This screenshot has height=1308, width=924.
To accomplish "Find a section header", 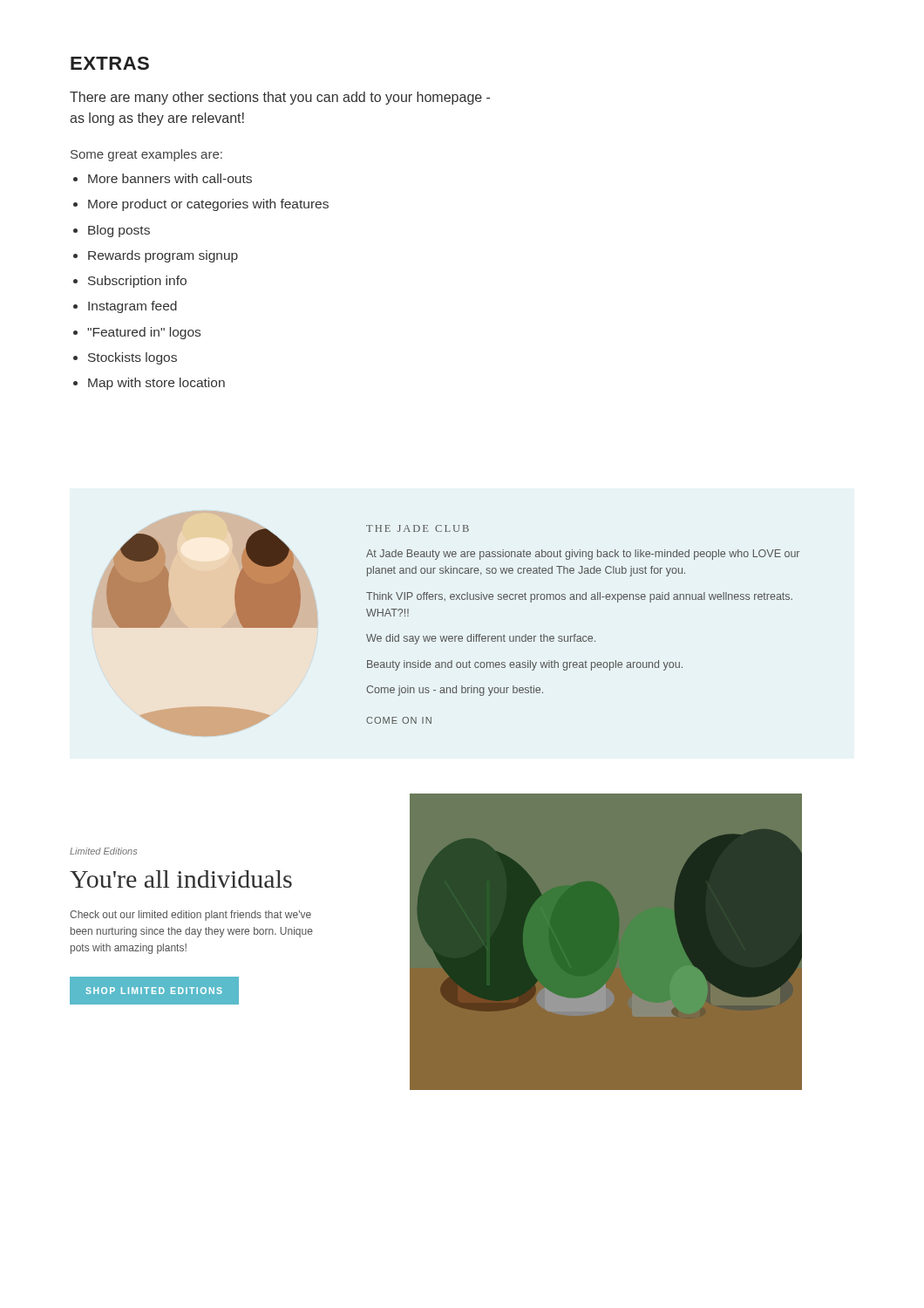I will [x=462, y=64].
